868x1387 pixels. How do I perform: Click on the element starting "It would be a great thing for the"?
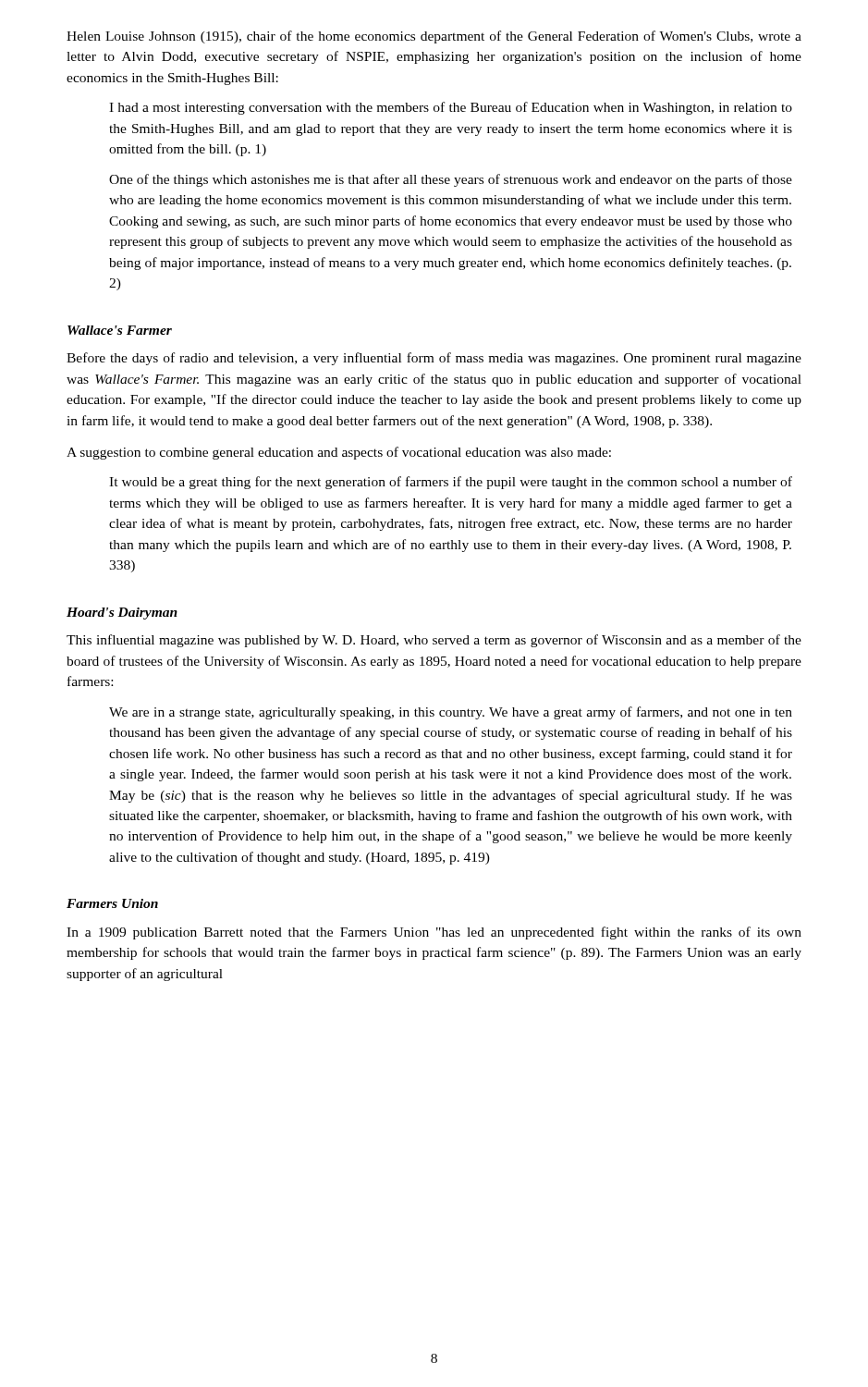tap(451, 523)
